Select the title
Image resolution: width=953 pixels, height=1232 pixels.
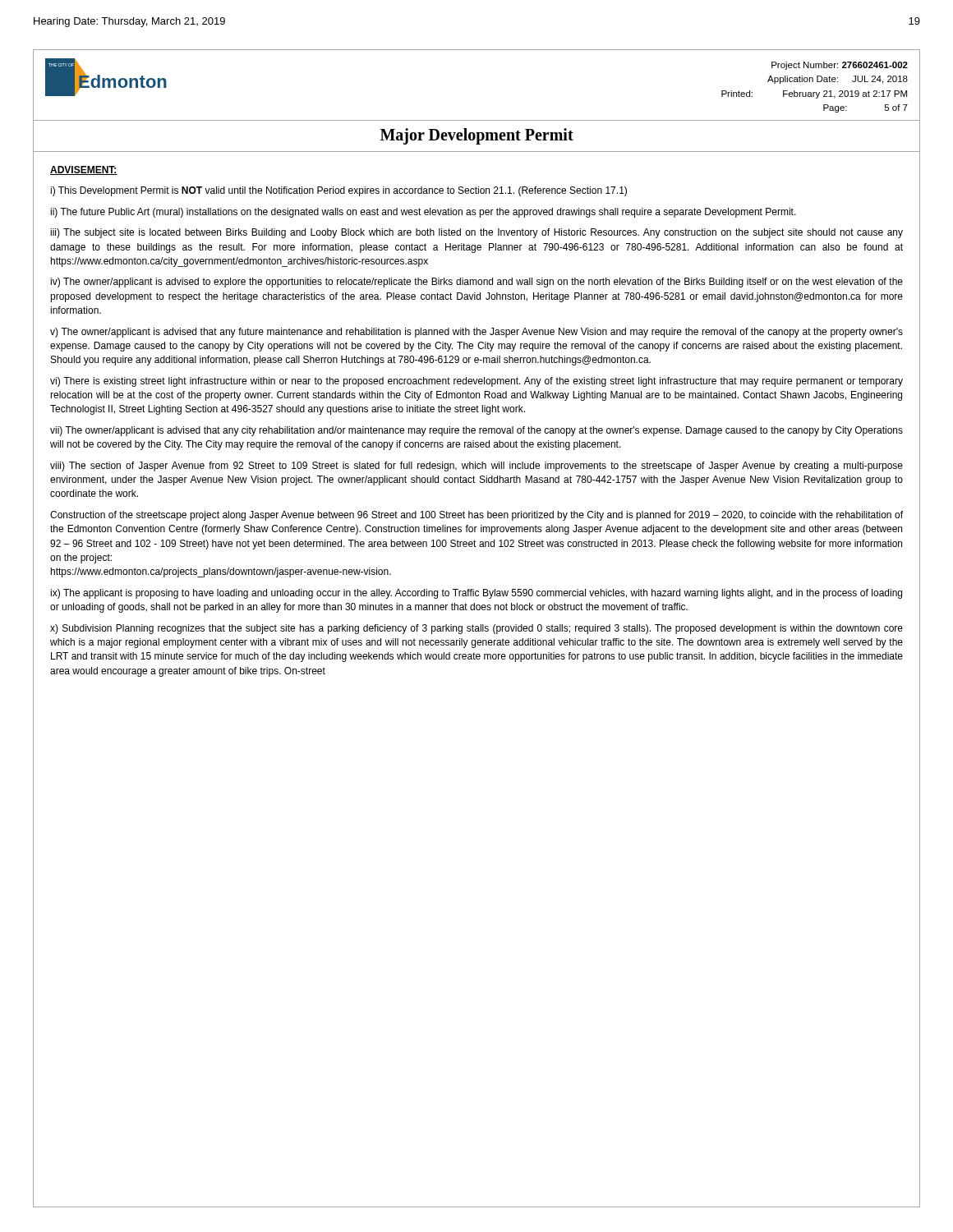pyautogui.click(x=476, y=135)
